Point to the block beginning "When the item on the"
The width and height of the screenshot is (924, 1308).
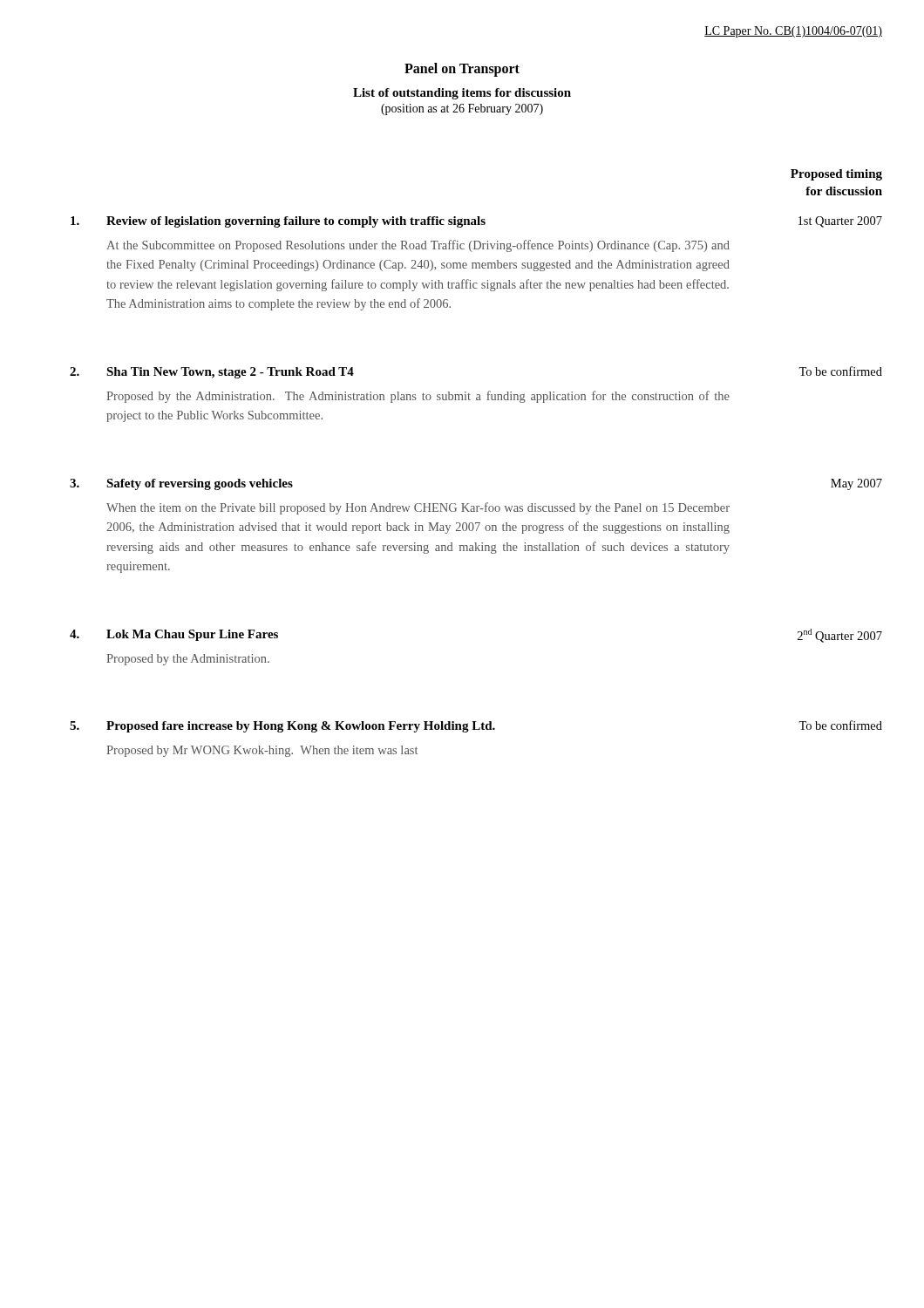pos(418,537)
